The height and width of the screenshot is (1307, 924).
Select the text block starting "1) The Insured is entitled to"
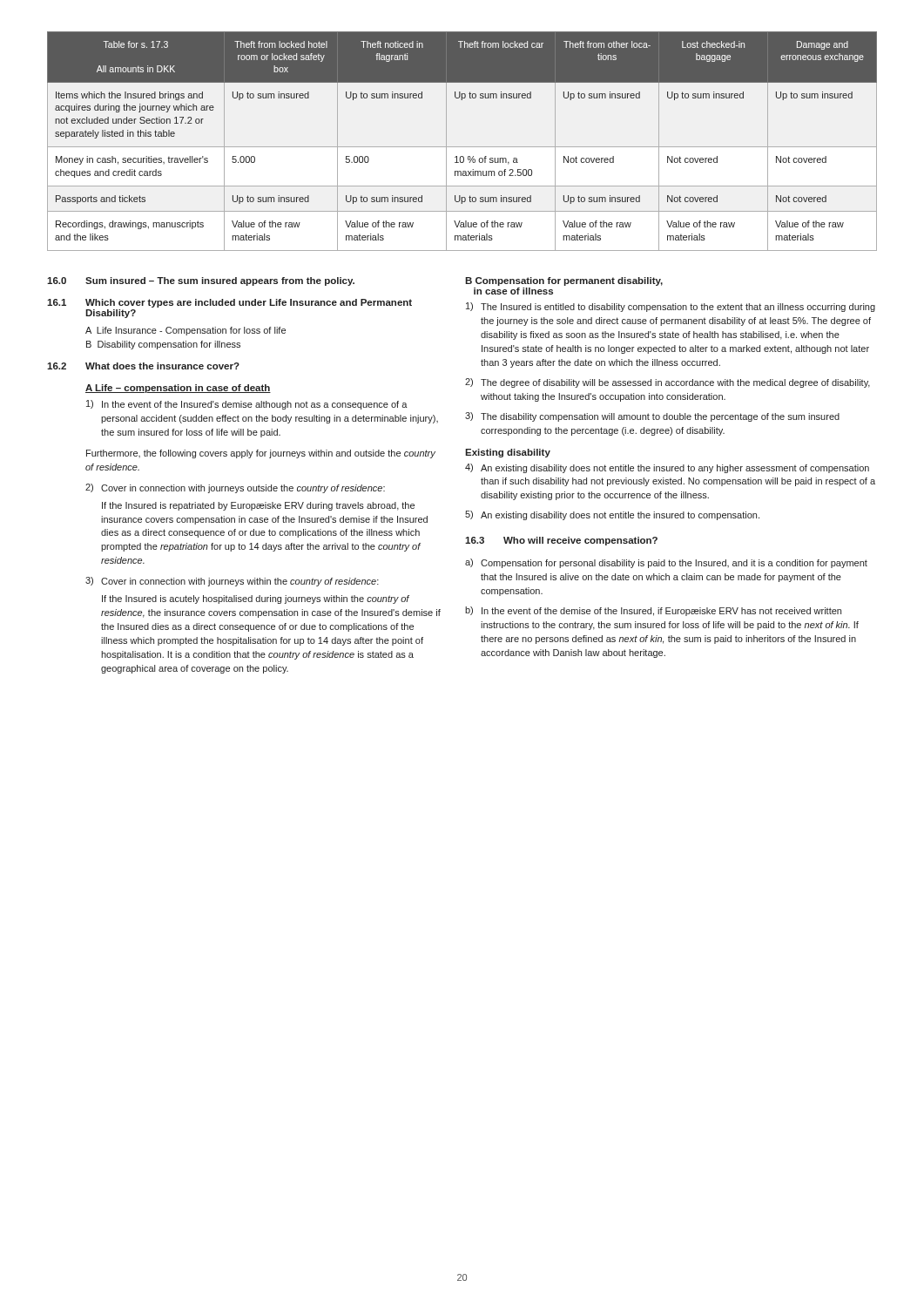[x=671, y=335]
